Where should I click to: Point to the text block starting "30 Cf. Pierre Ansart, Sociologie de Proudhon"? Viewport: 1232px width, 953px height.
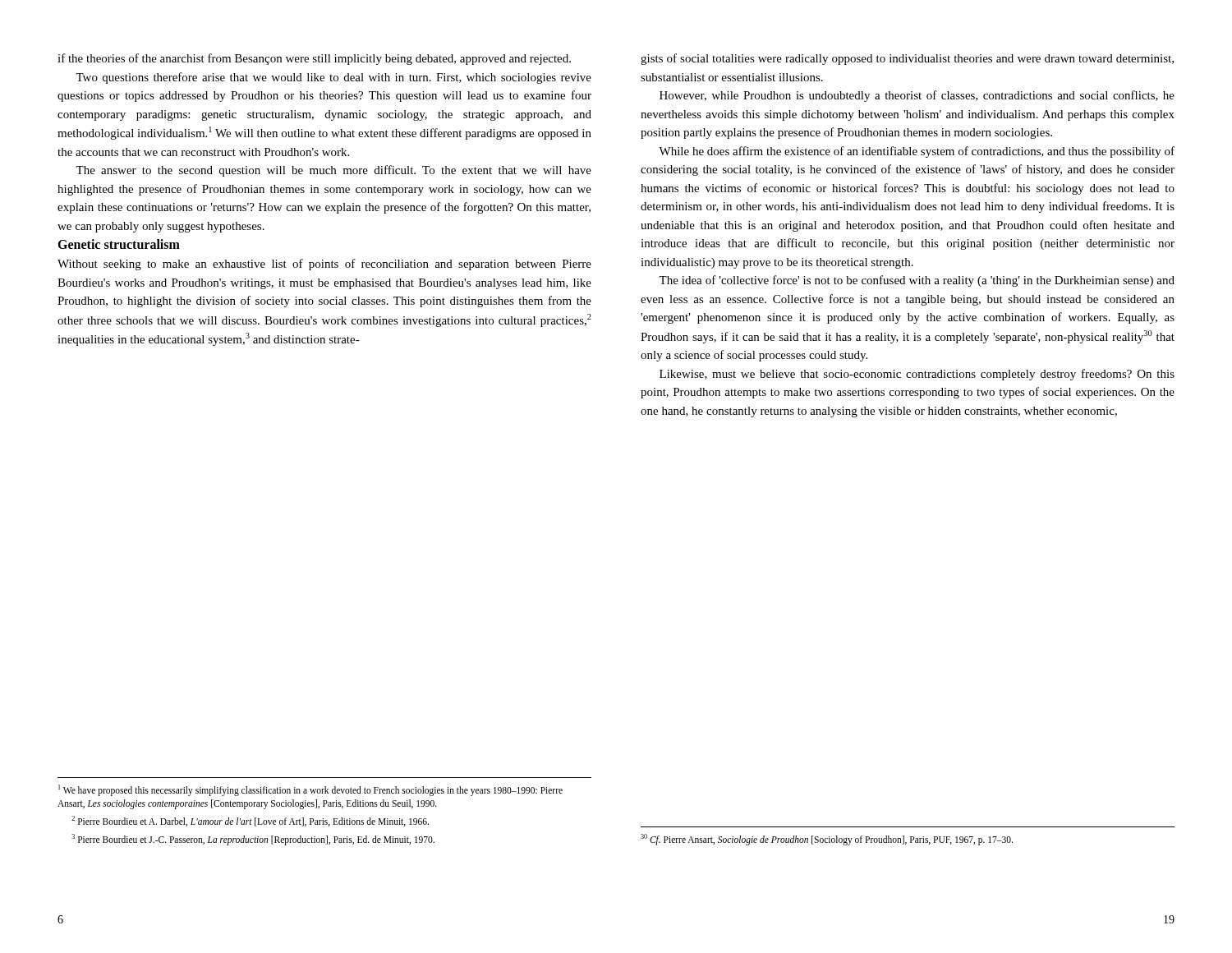[908, 839]
